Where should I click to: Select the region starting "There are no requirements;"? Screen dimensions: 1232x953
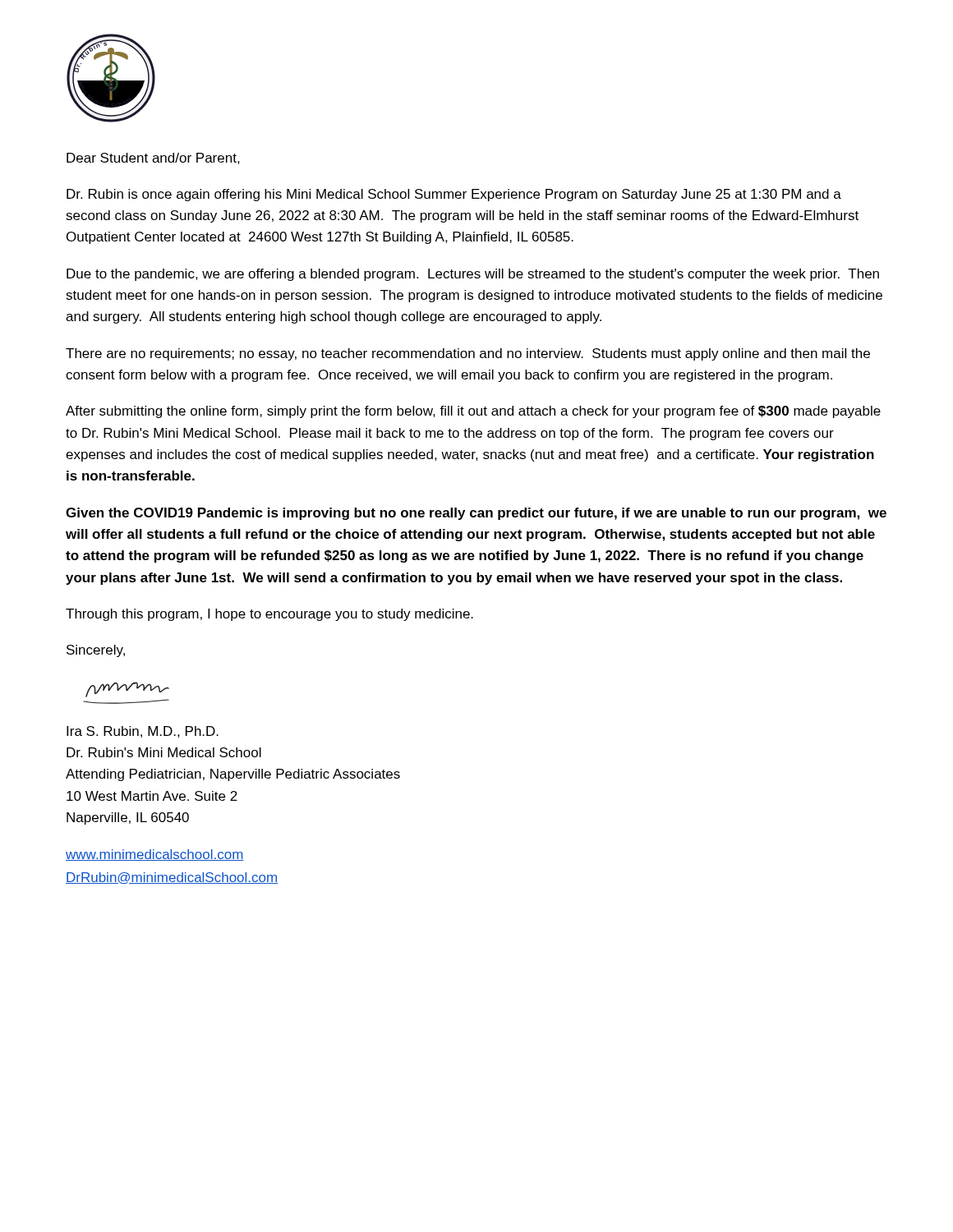pos(468,364)
